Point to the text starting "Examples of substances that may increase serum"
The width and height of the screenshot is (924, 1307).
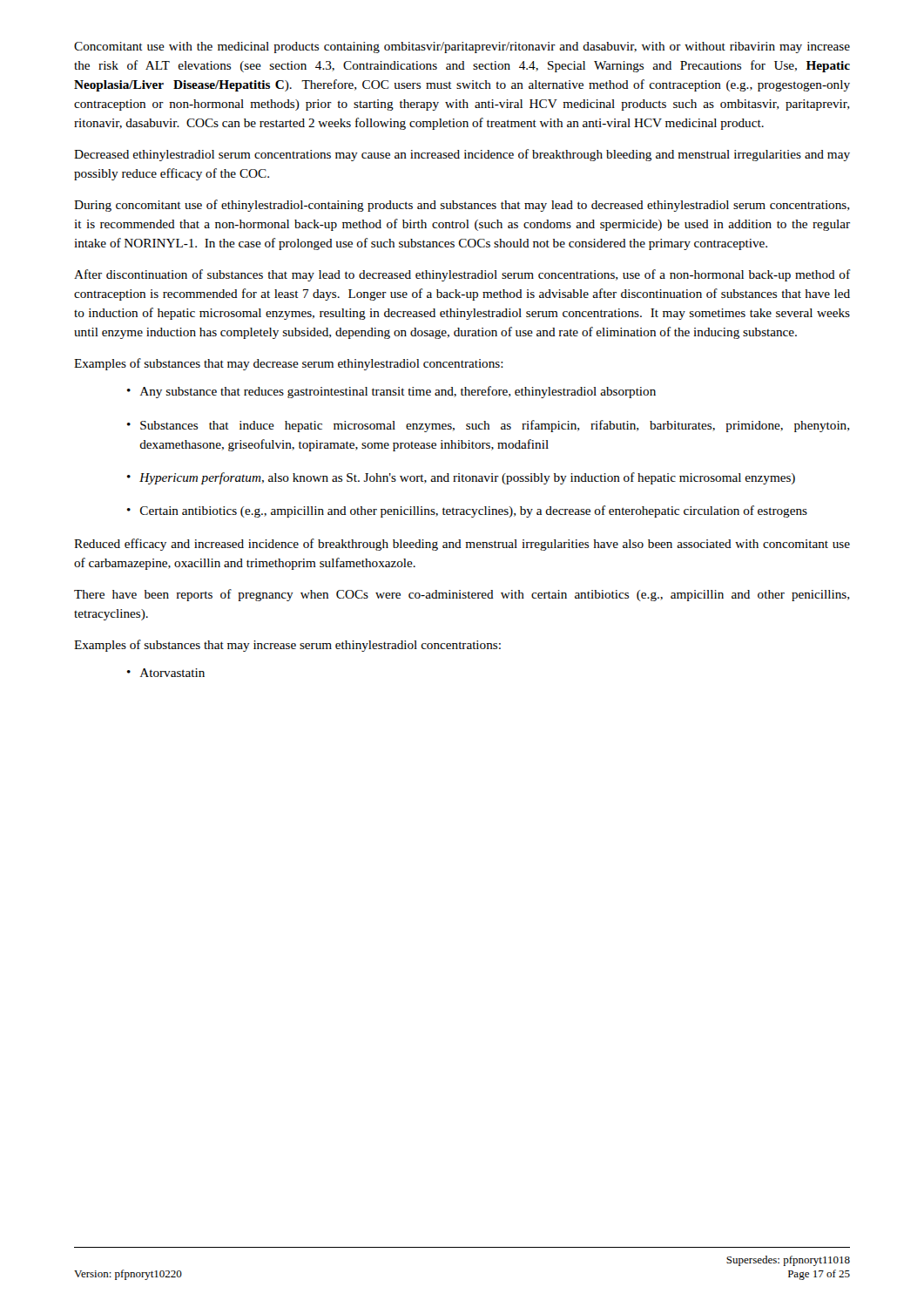[x=462, y=645]
